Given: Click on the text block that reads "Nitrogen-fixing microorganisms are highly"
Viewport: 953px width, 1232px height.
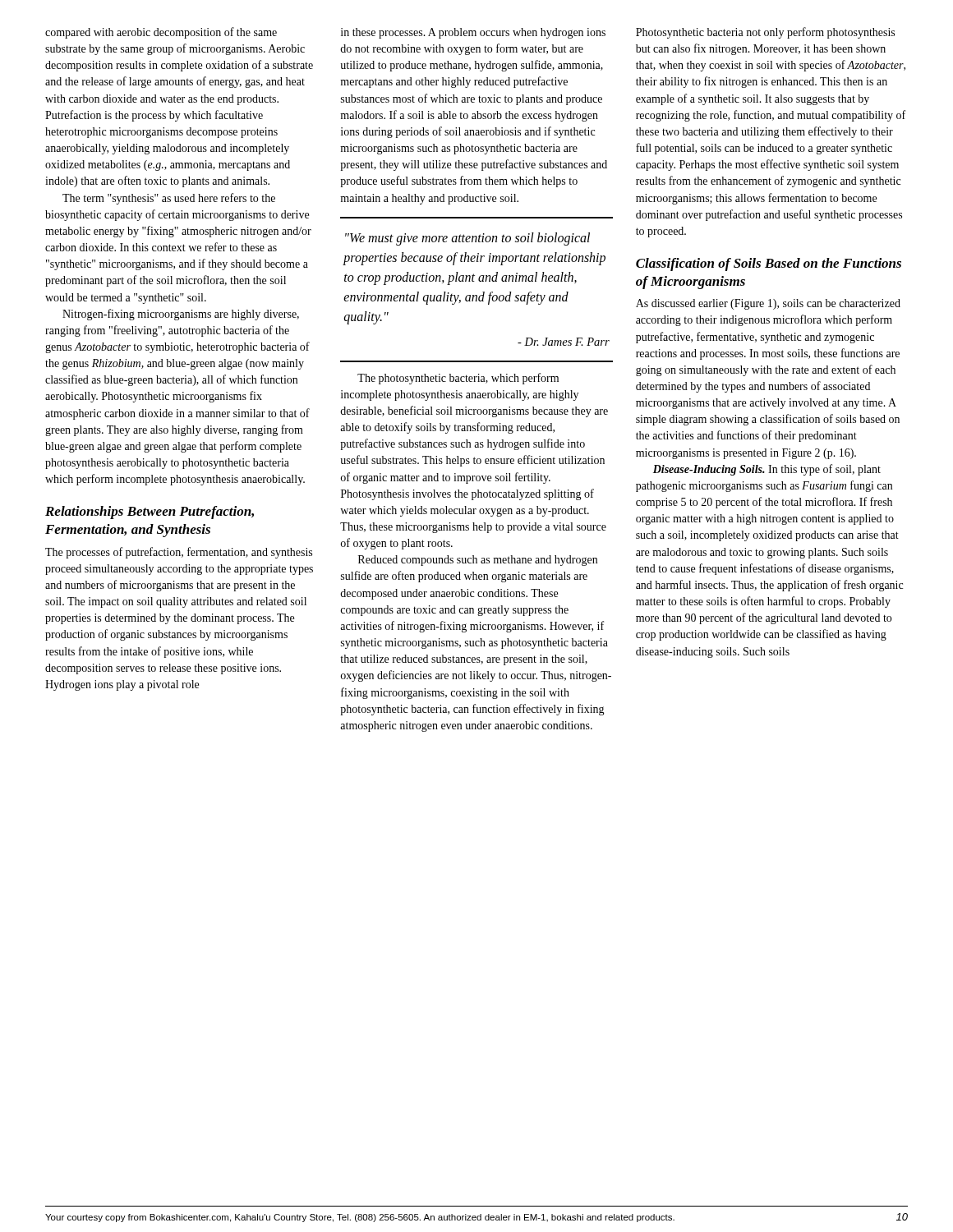Looking at the screenshot, I should click(x=181, y=397).
